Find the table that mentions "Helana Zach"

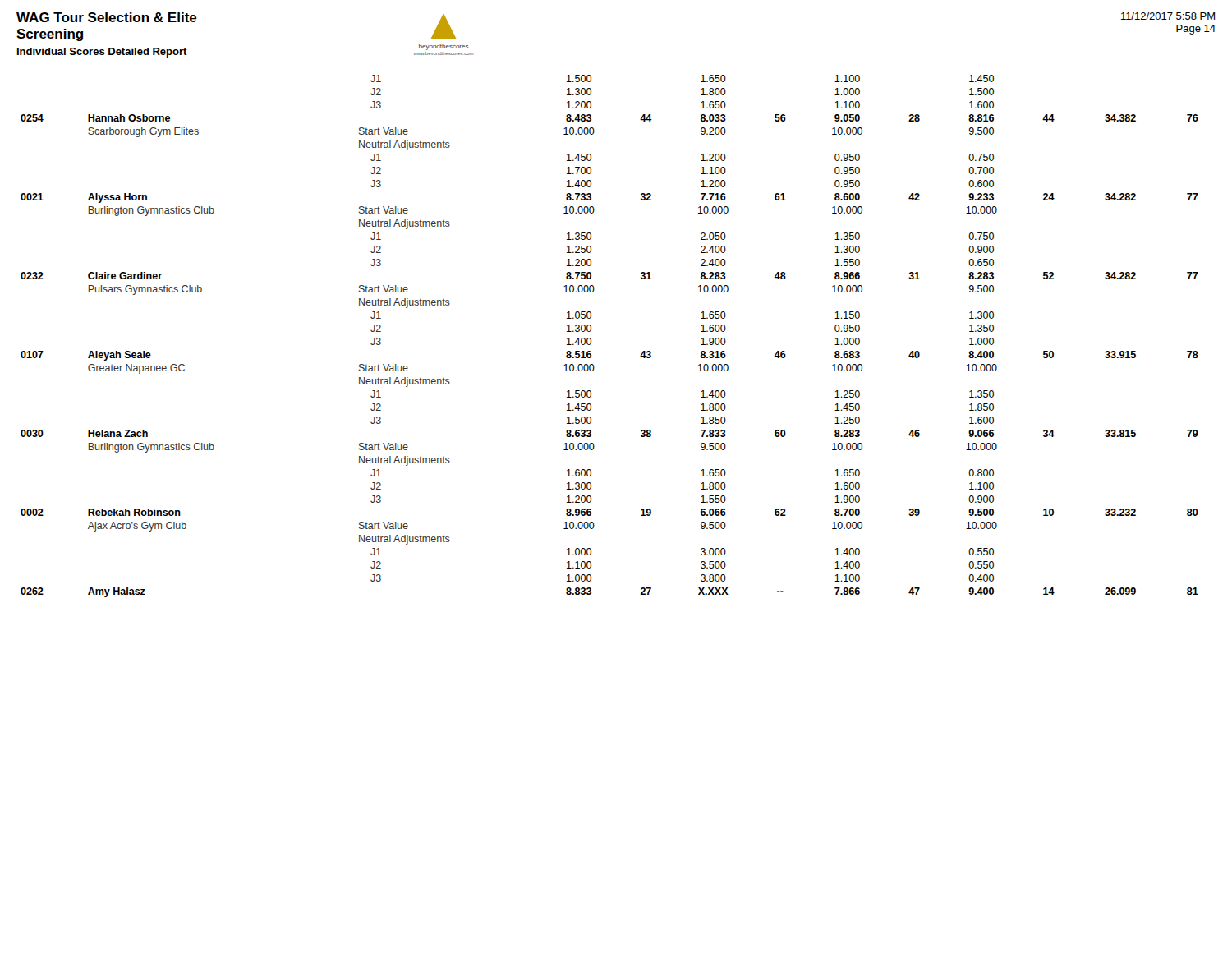click(616, 335)
